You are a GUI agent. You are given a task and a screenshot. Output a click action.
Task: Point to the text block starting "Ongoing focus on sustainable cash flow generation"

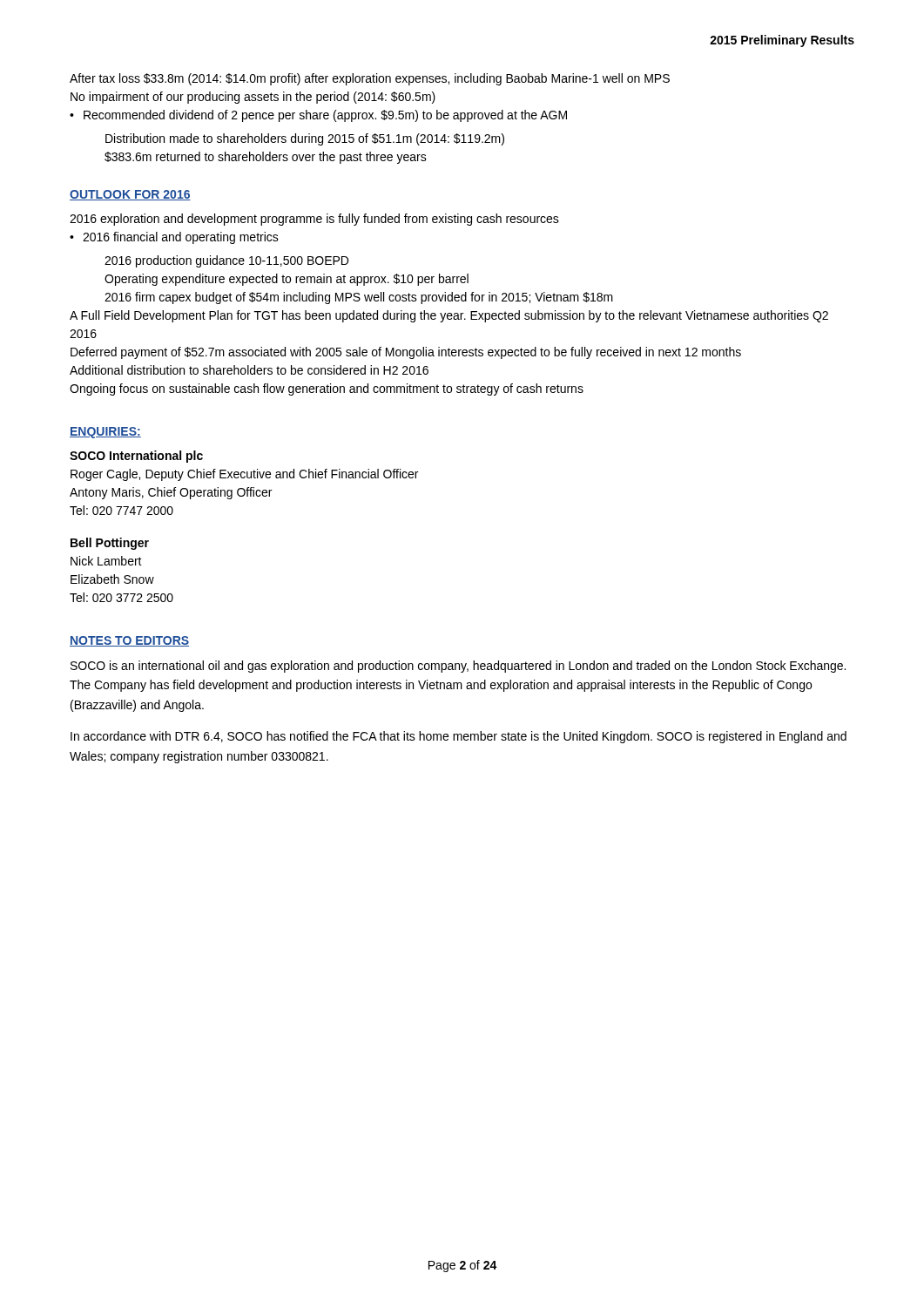click(462, 389)
